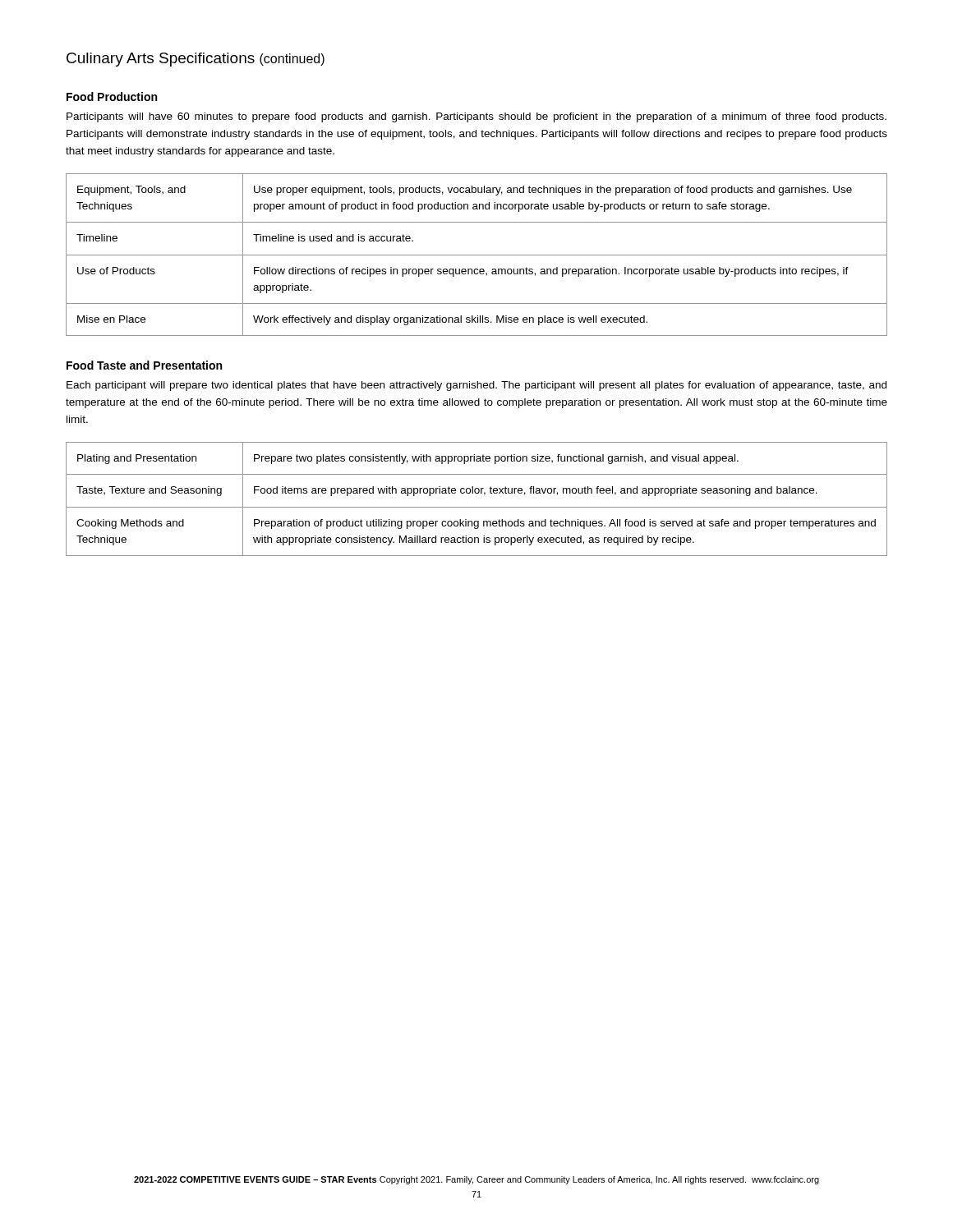Select the text block with the text "Each participant will prepare two identical"
The width and height of the screenshot is (953, 1232).
point(476,402)
